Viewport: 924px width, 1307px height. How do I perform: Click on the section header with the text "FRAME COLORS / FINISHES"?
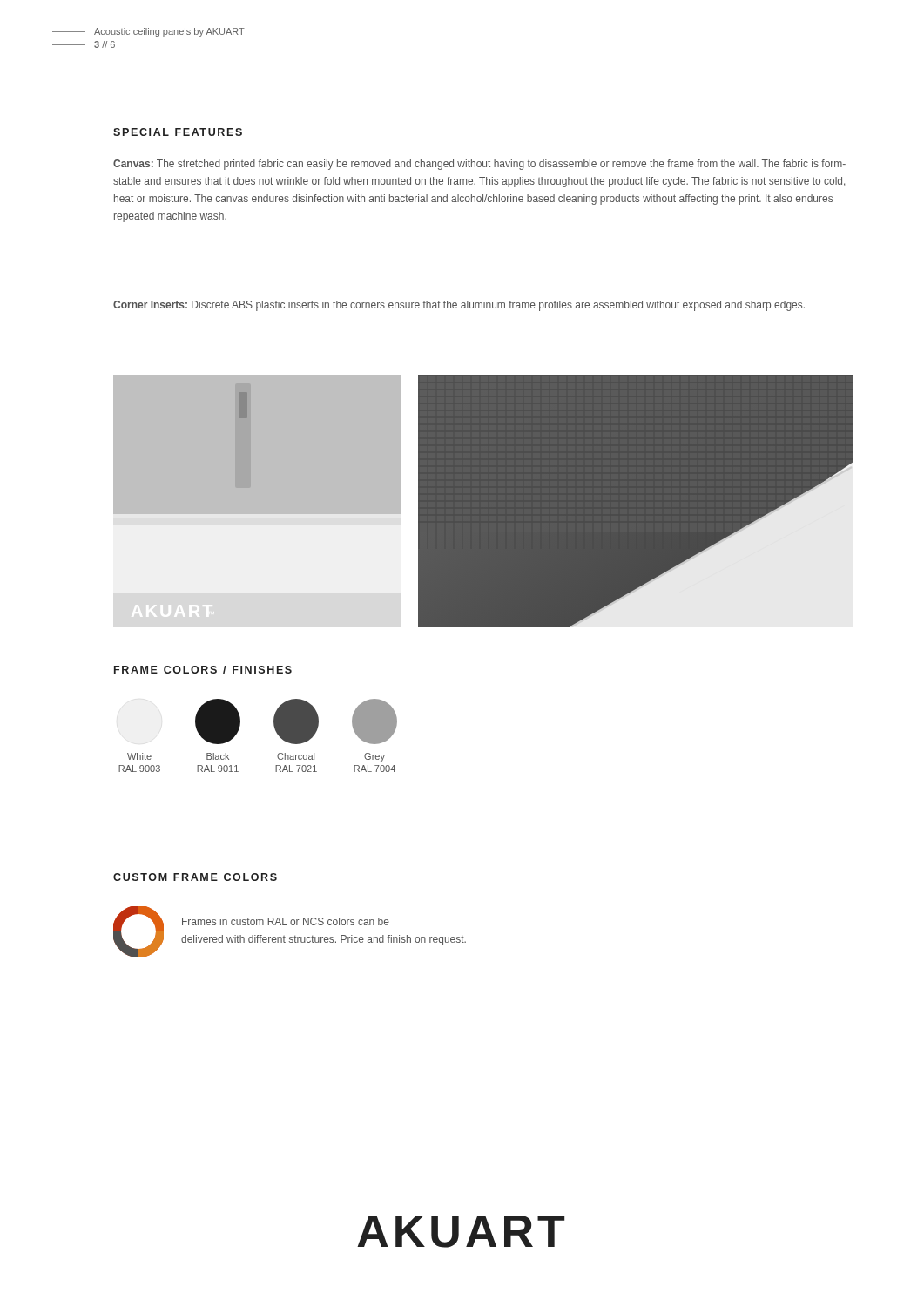[x=203, y=670]
